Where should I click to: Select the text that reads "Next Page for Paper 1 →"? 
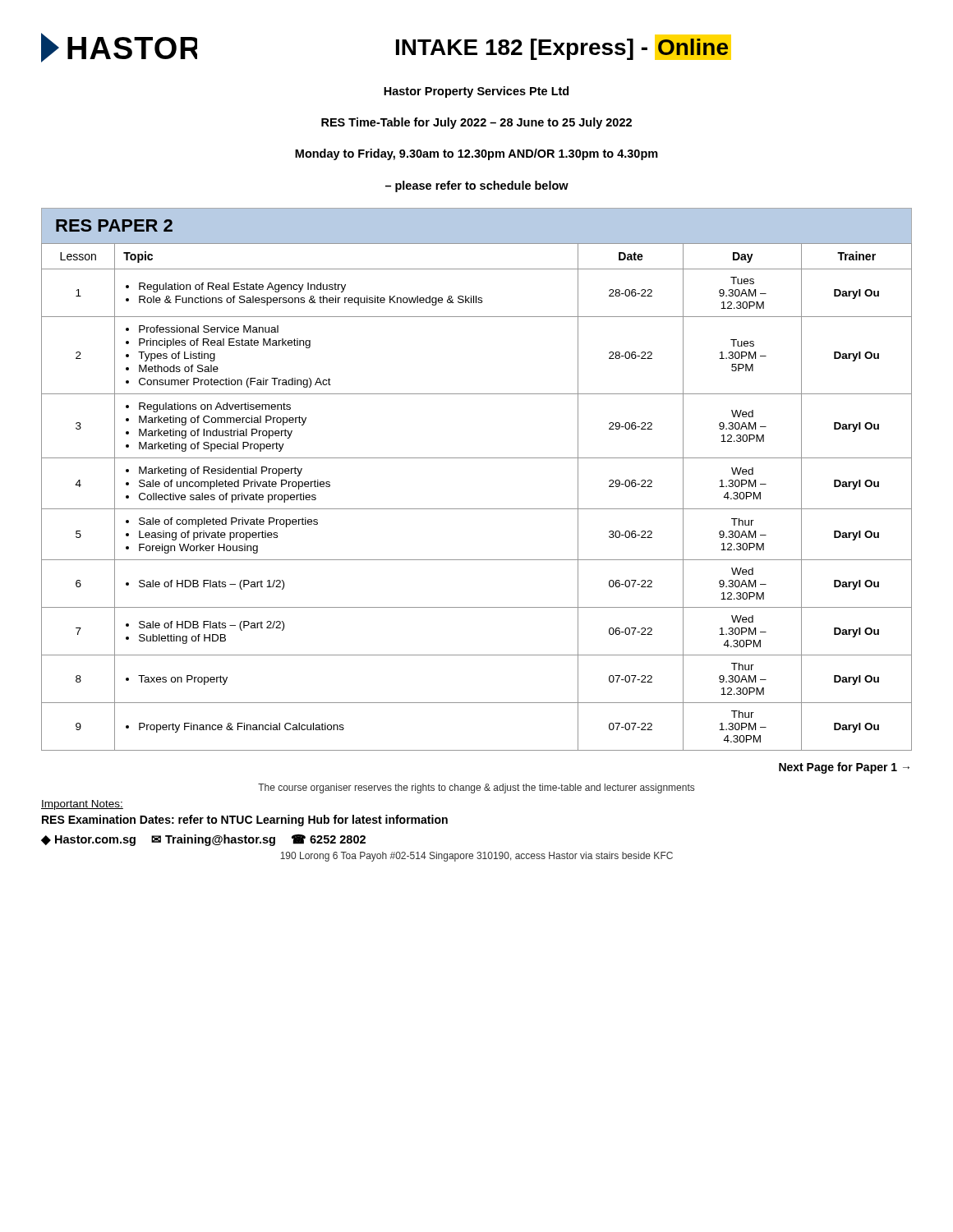pos(845,767)
